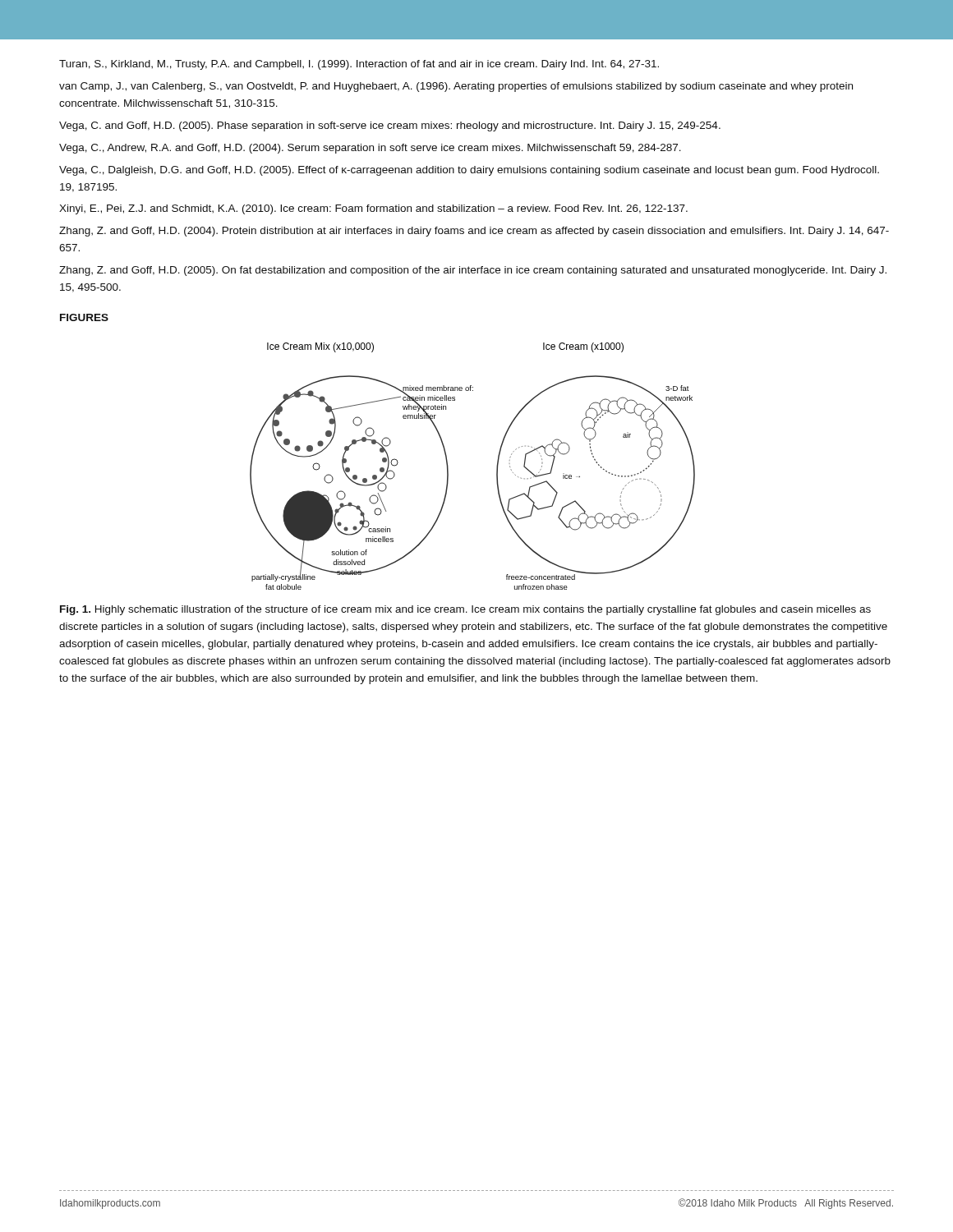This screenshot has width=953, height=1232.
Task: Where is the passage that starts "van Camp, J., van Calenberg, S., van Oostveldt,"?
Action: tap(456, 94)
